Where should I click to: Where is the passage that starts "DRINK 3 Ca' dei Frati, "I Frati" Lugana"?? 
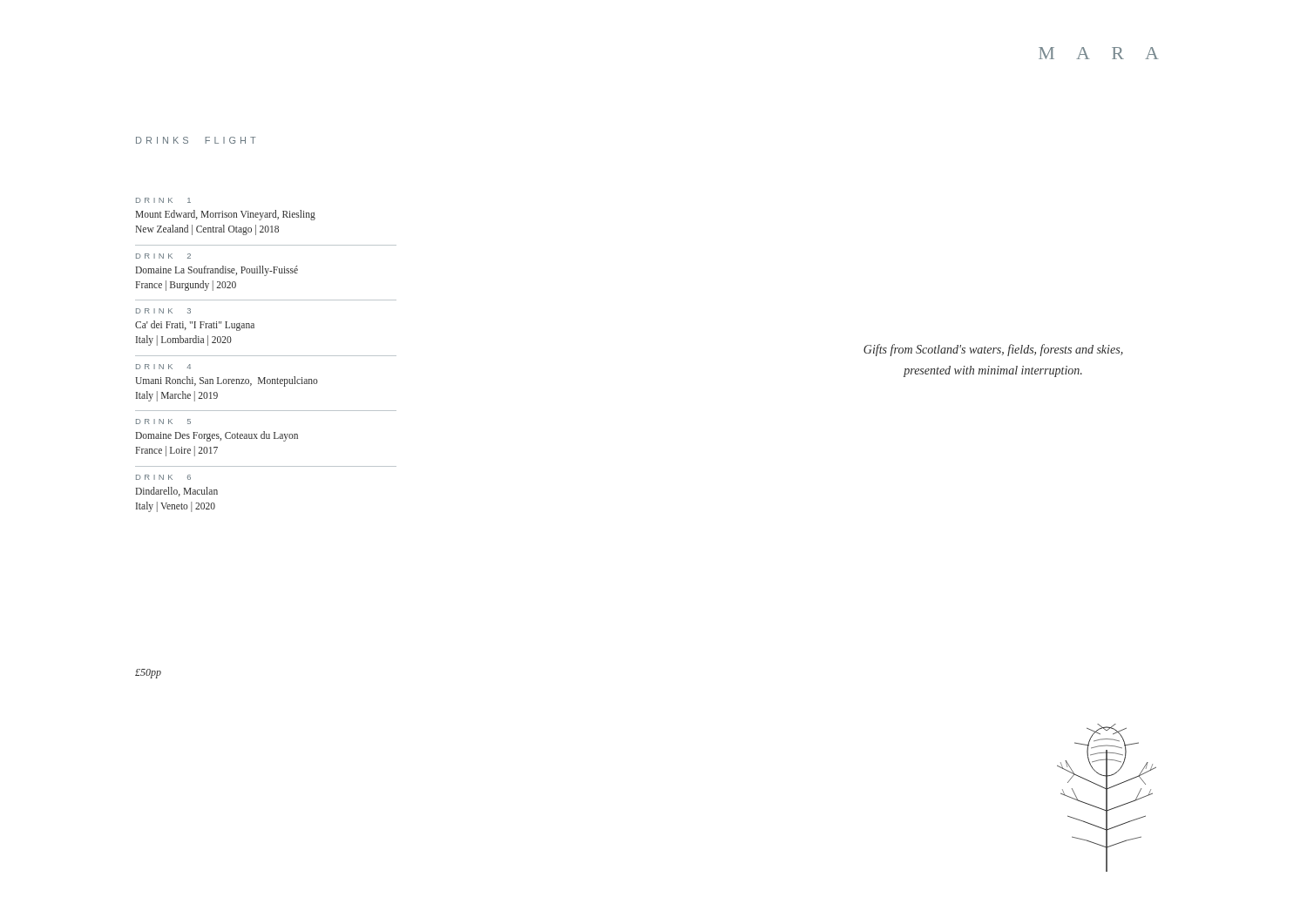coord(163,311)
